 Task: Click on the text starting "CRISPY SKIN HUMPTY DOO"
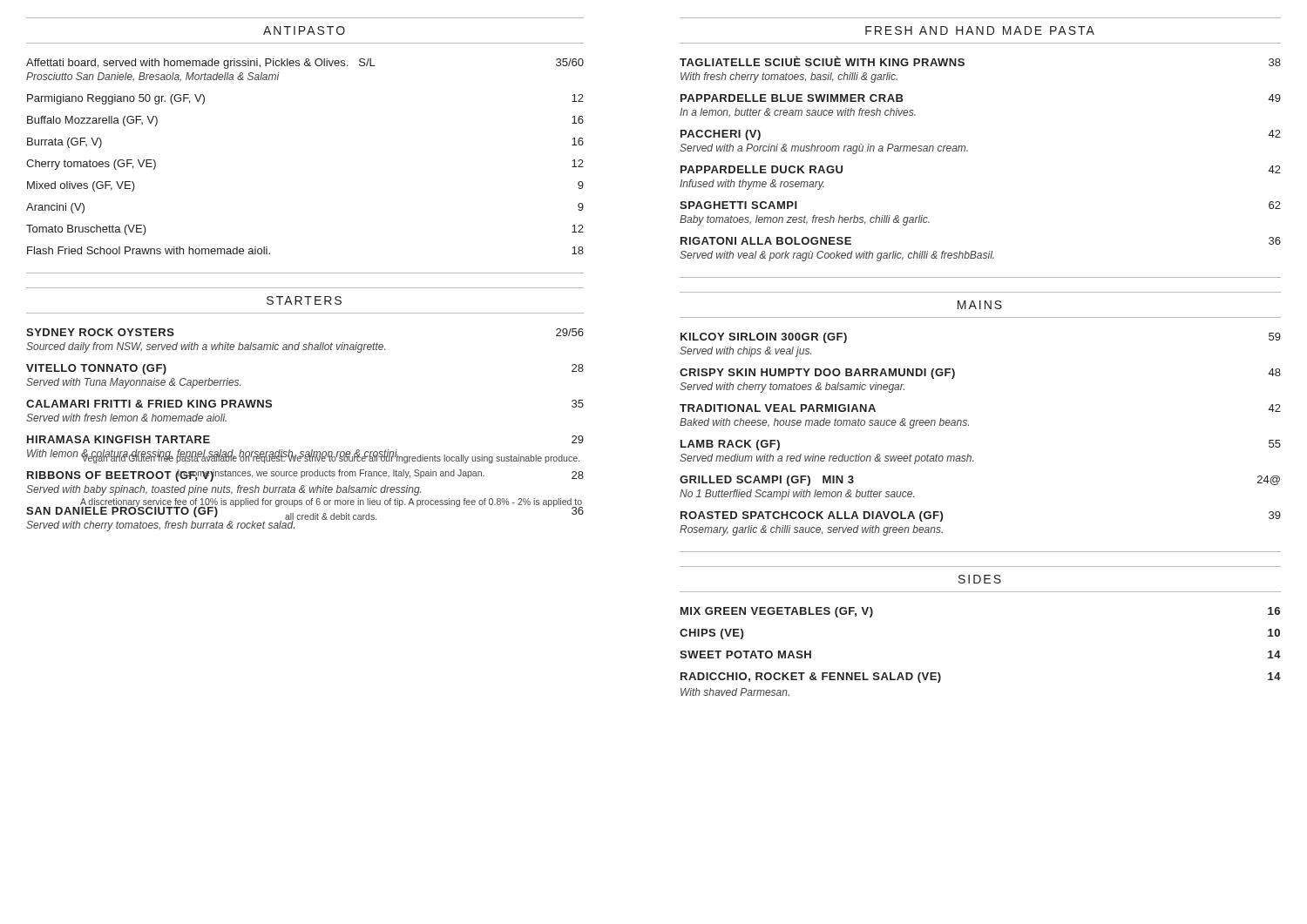[819, 374]
